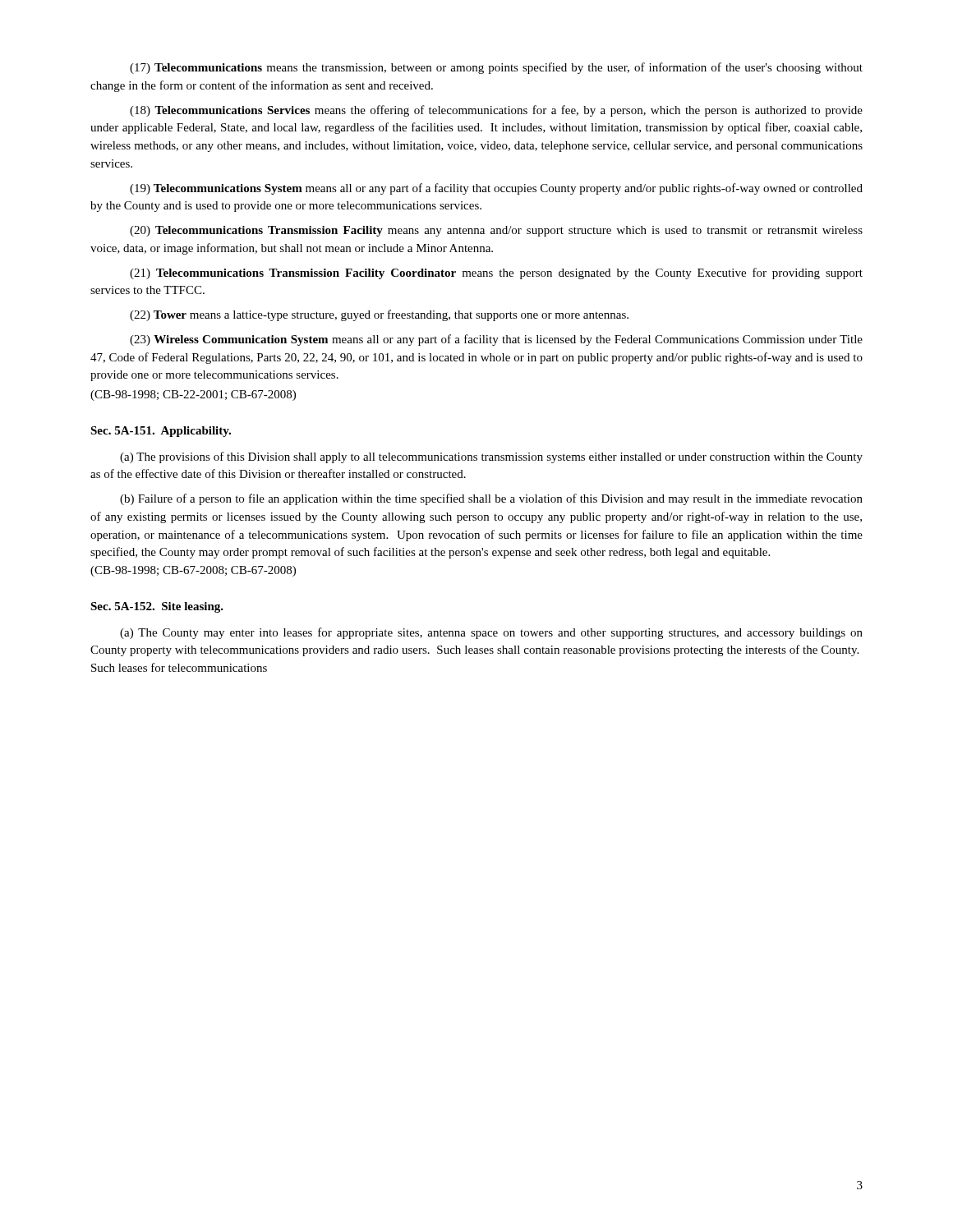Find the element starting "(22) Tower means a"
953x1232 pixels.
476,315
